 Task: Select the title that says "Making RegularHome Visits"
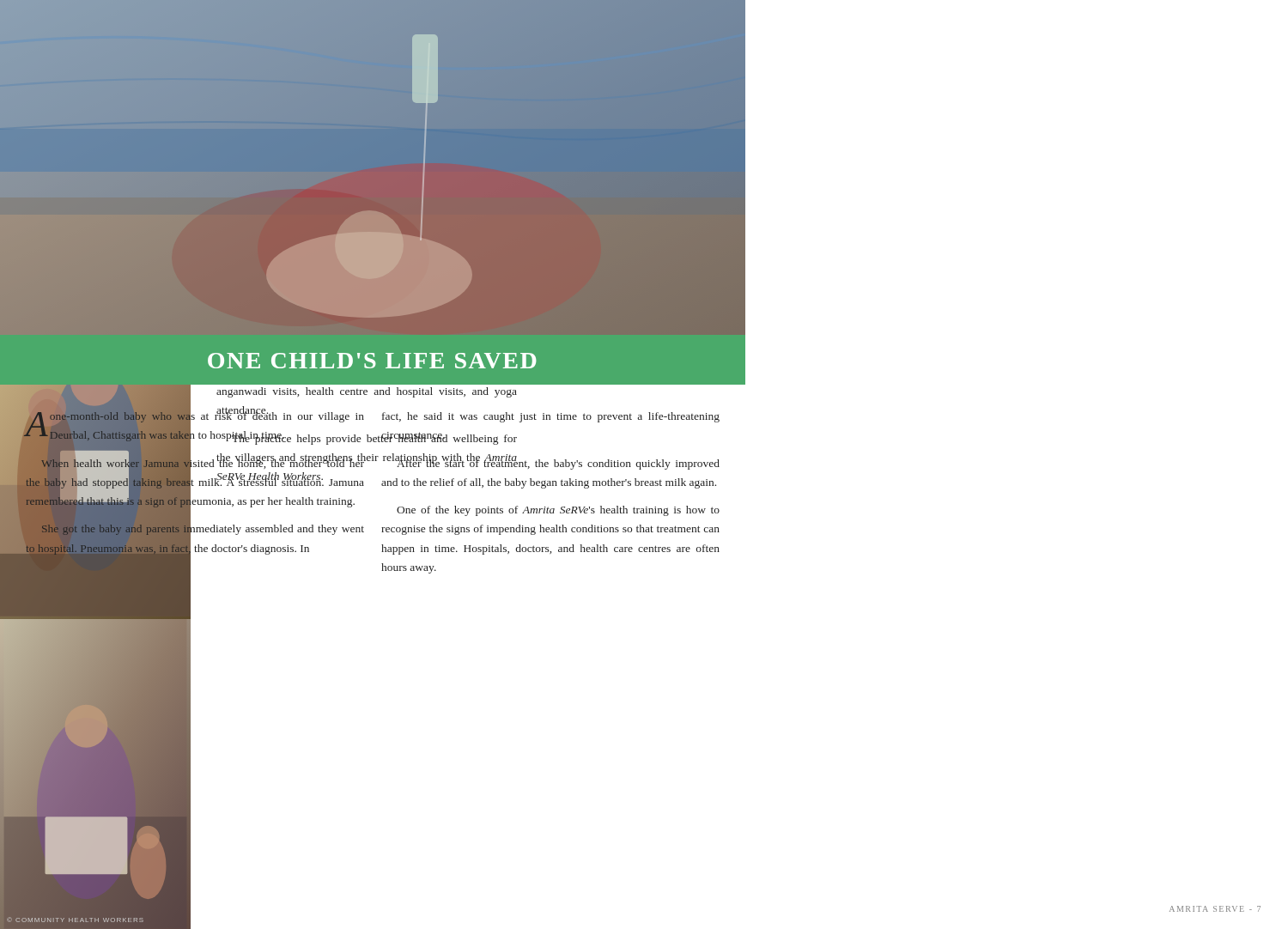point(425,59)
